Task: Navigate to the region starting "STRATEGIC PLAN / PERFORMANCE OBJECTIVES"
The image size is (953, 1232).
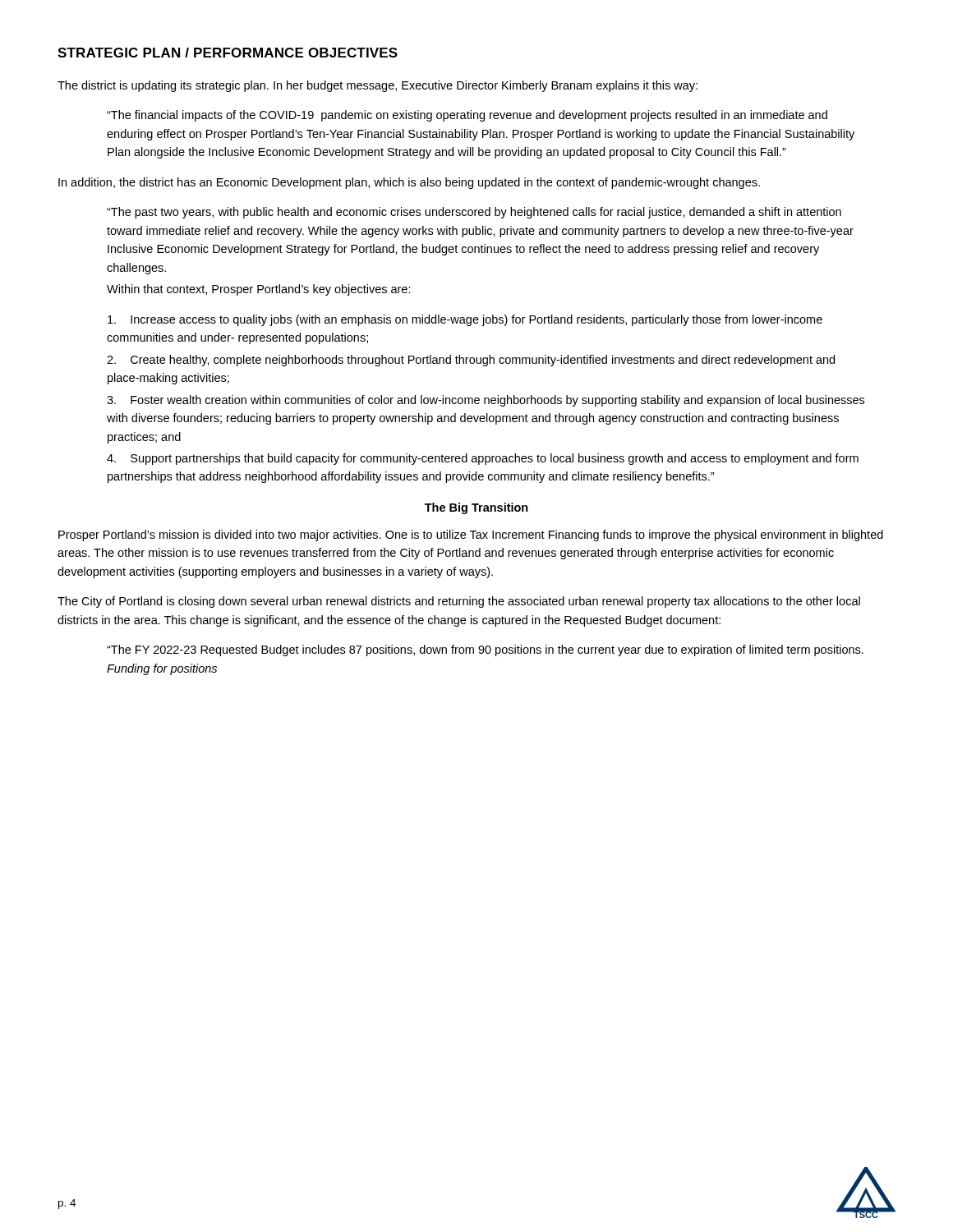Action: [228, 53]
